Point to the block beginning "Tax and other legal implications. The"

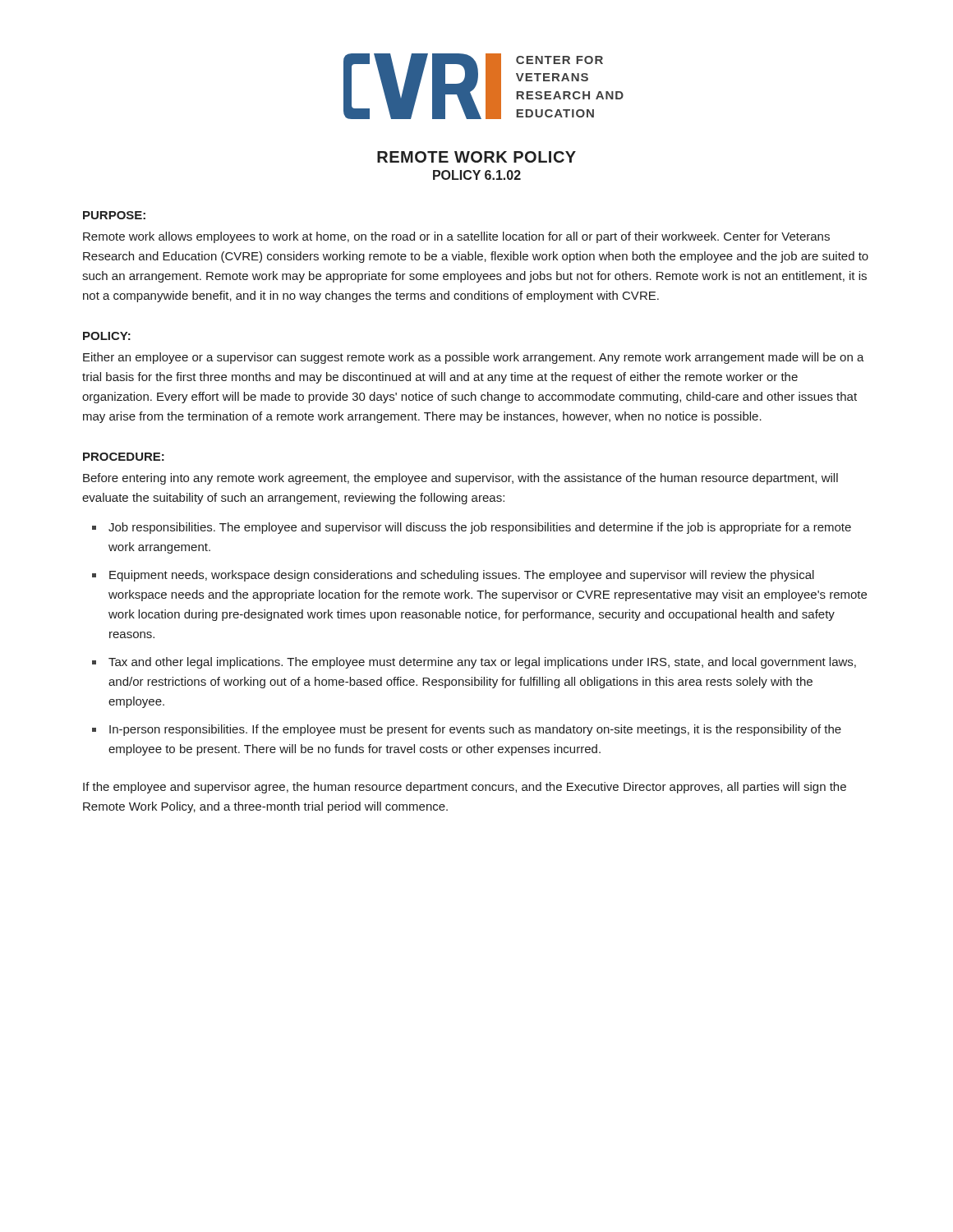[x=483, y=681]
